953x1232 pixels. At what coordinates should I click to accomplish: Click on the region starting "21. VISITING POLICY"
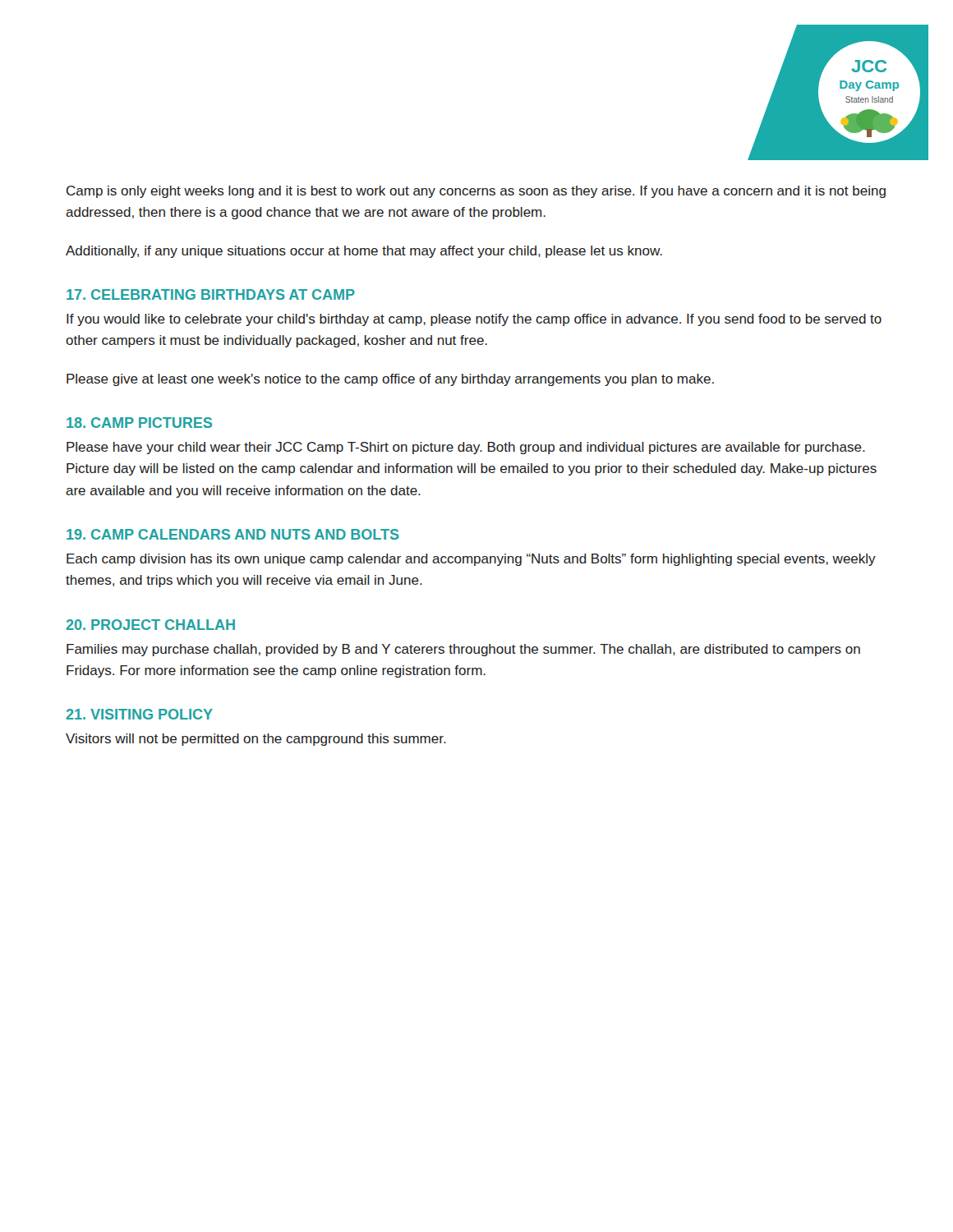click(x=139, y=715)
